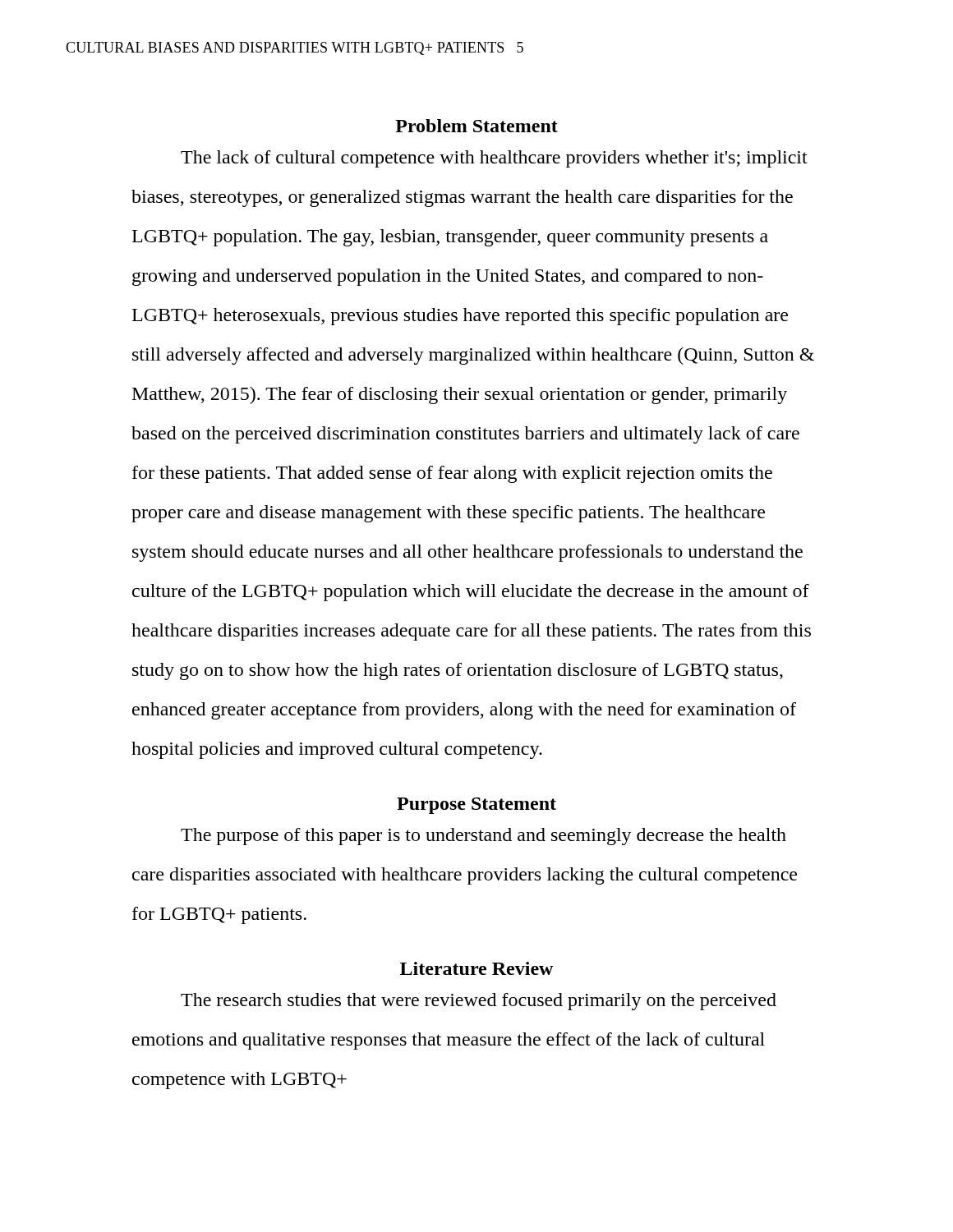Locate the block of text that opens with "The lack of cultural competence with healthcare providers"
The height and width of the screenshot is (1232, 953).
click(x=494, y=159)
